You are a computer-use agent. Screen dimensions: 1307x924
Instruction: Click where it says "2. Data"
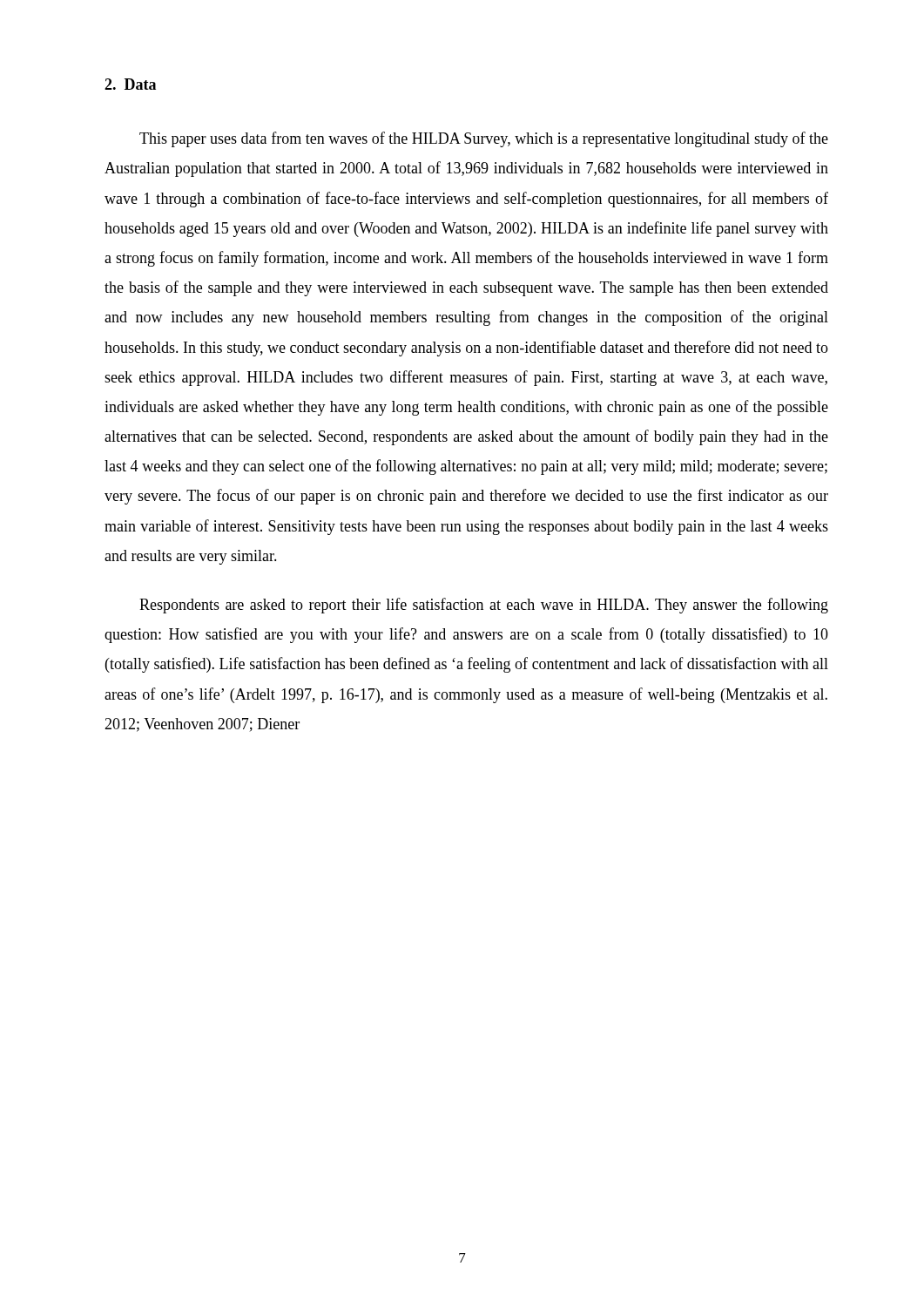coord(130,84)
